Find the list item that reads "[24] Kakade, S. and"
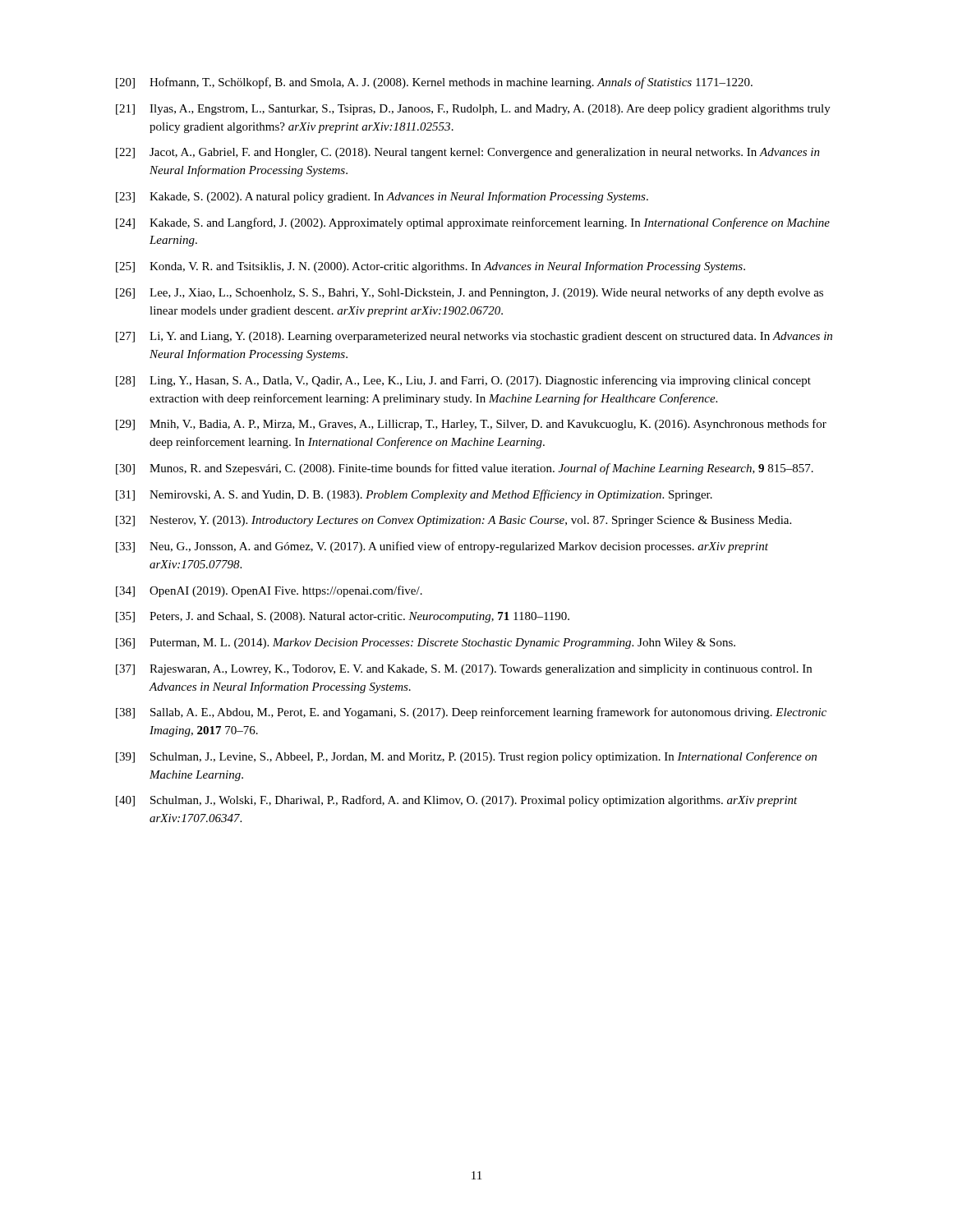This screenshot has width=953, height=1232. click(476, 232)
